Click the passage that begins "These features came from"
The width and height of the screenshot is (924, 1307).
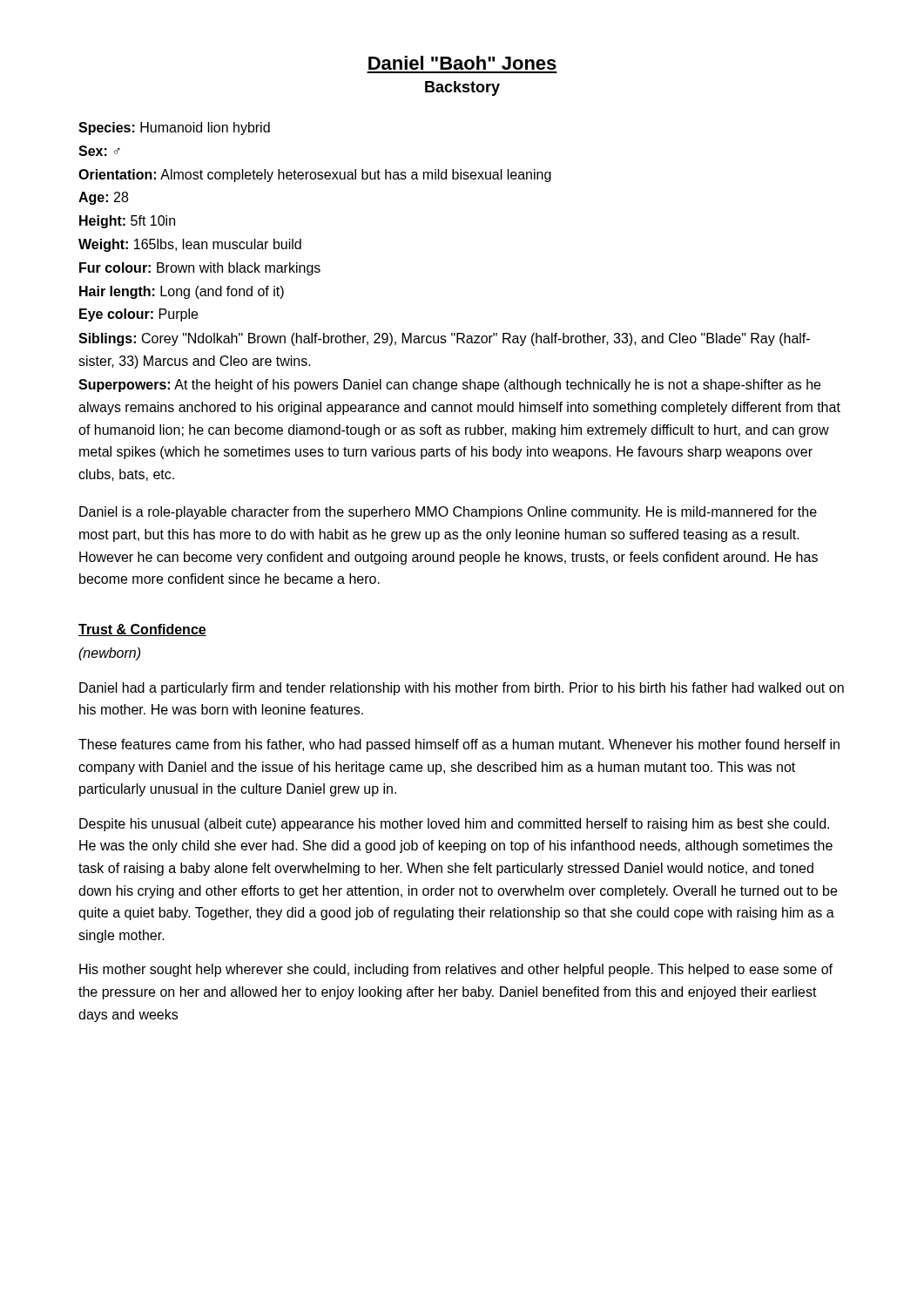point(462,767)
